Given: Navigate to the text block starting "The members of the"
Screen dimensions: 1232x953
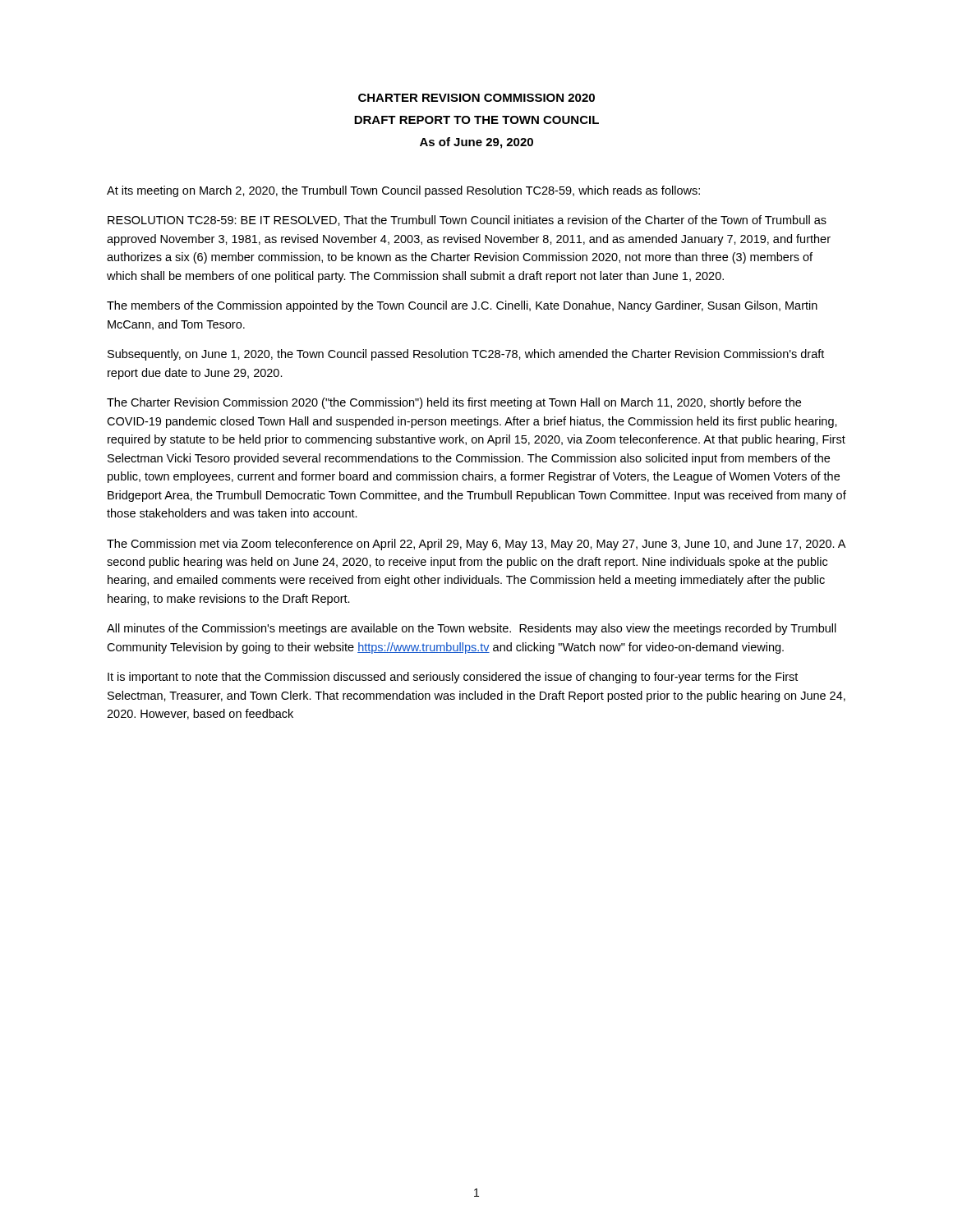Looking at the screenshot, I should pyautogui.click(x=476, y=315).
